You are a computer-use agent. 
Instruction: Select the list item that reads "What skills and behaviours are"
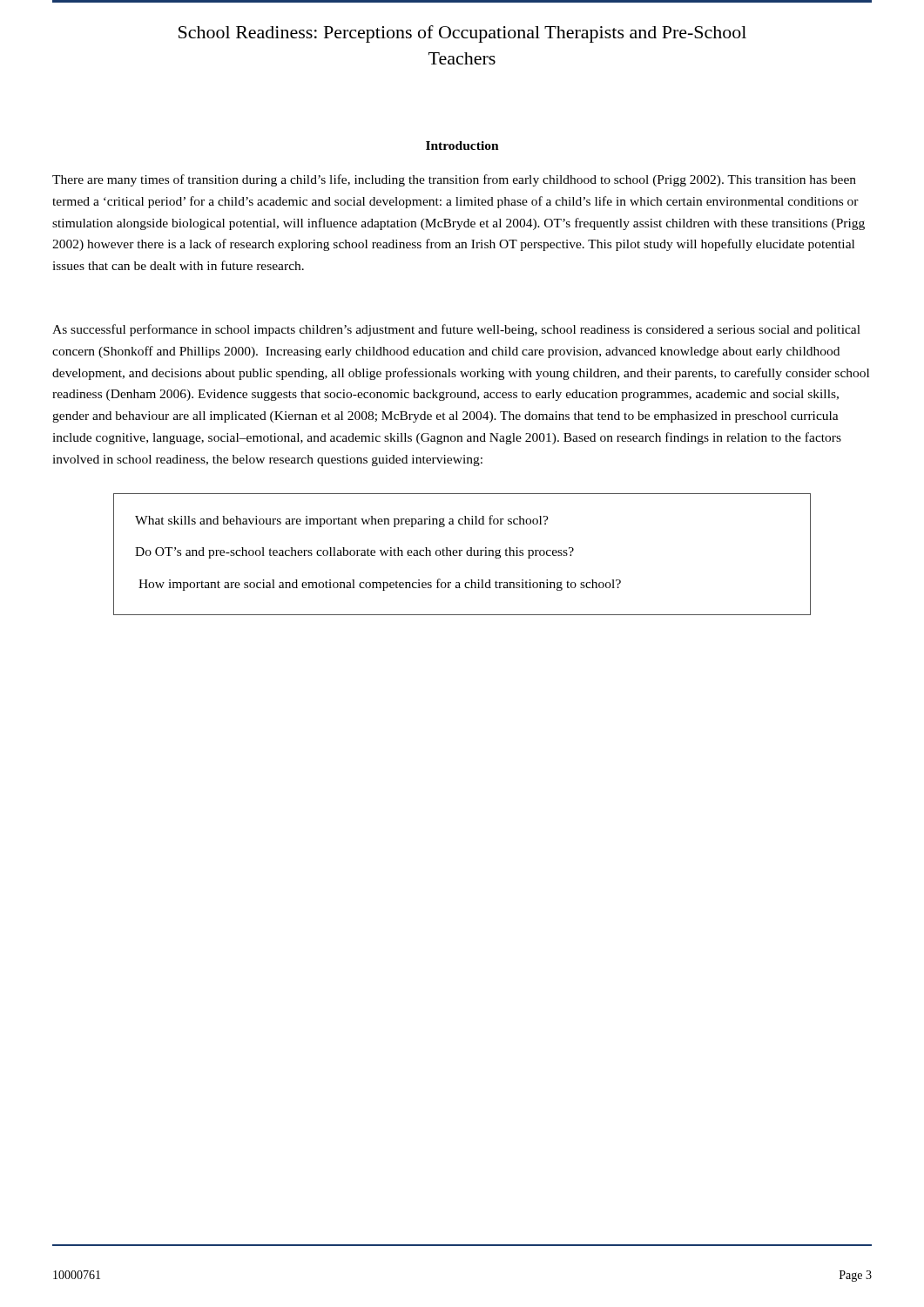[342, 519]
